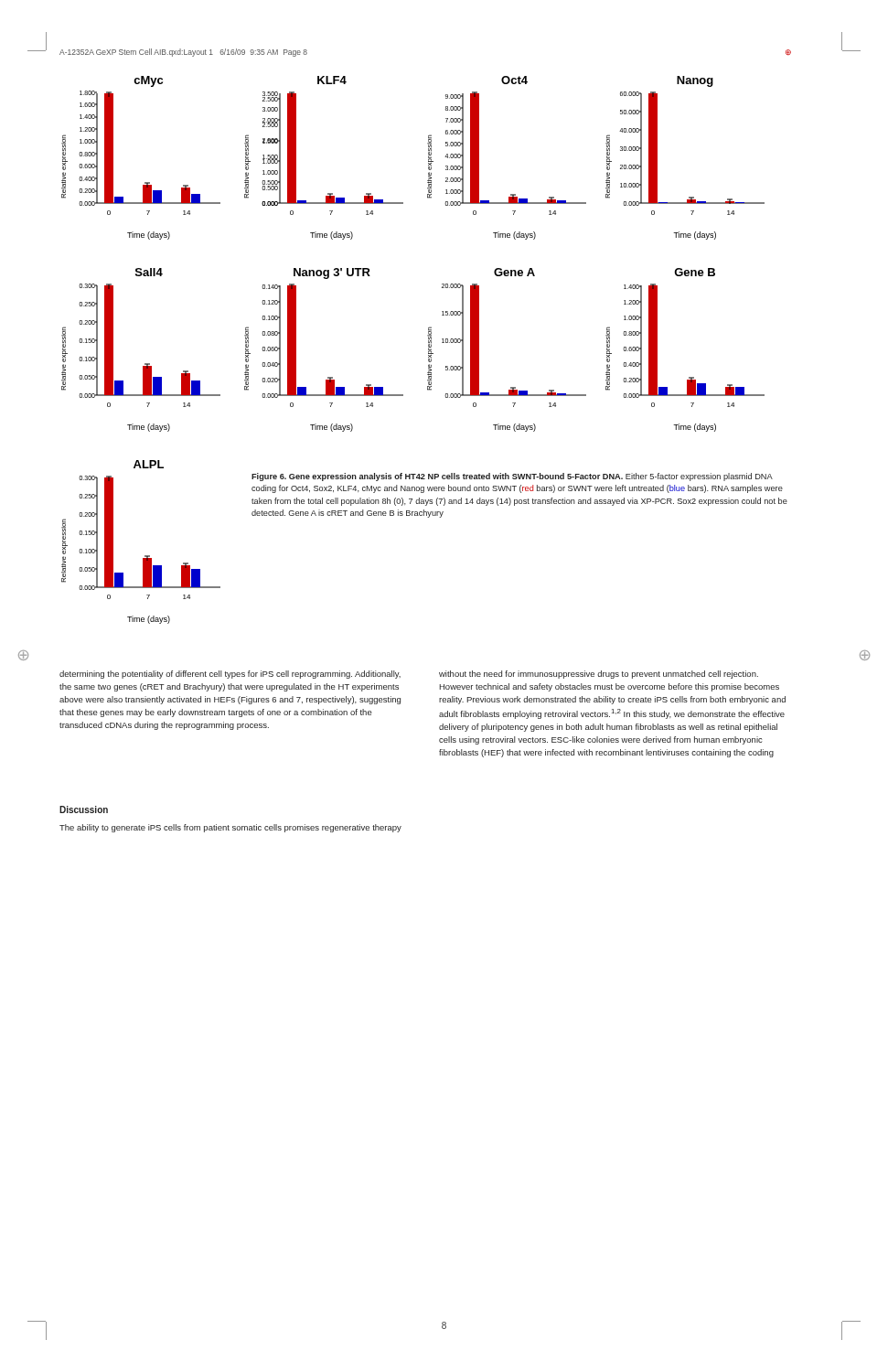This screenshot has width=888, height=1372.
Task: Find the section header
Action: (x=84, y=810)
